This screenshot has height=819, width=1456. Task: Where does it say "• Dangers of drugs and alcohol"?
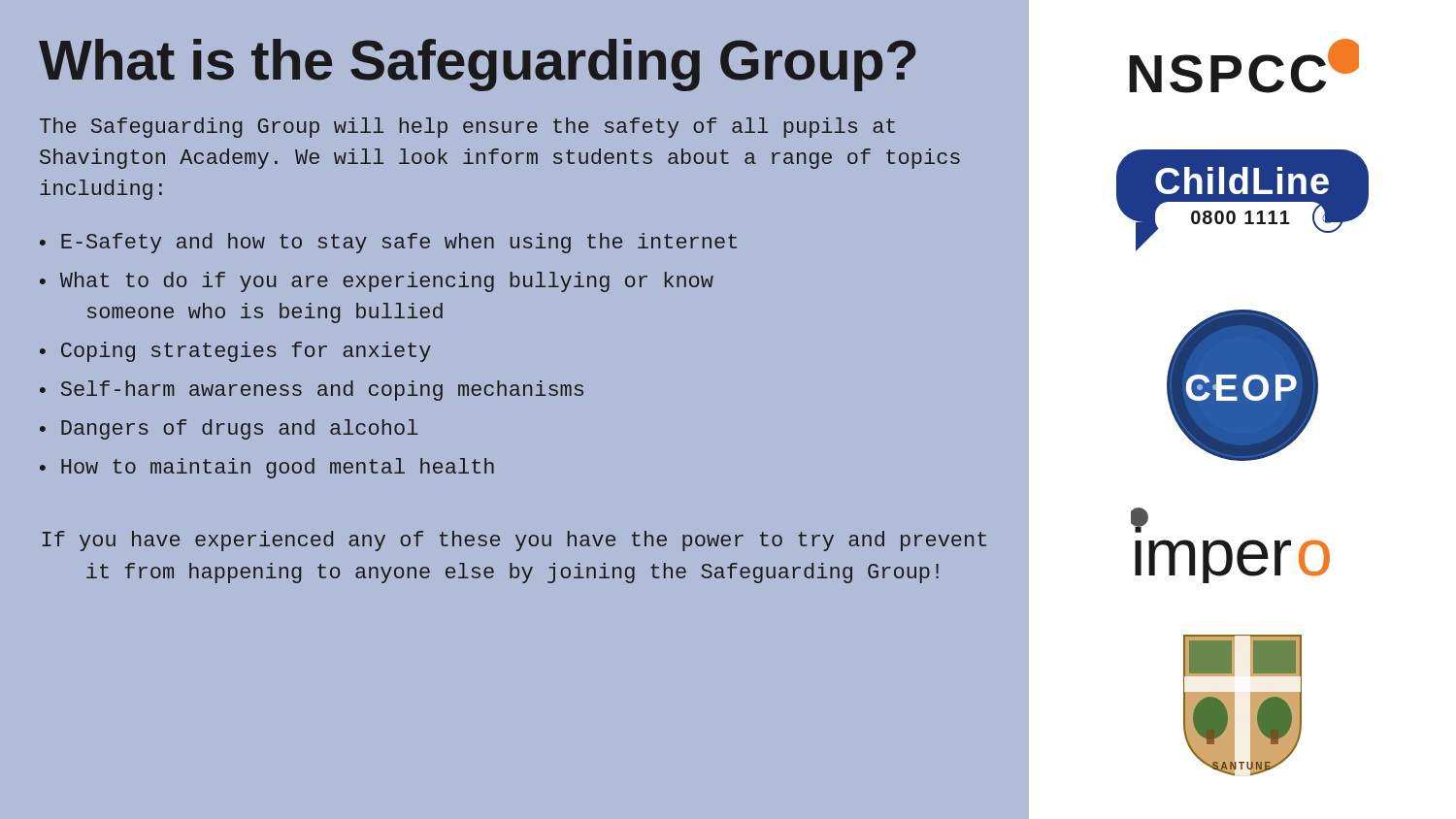[x=229, y=430]
